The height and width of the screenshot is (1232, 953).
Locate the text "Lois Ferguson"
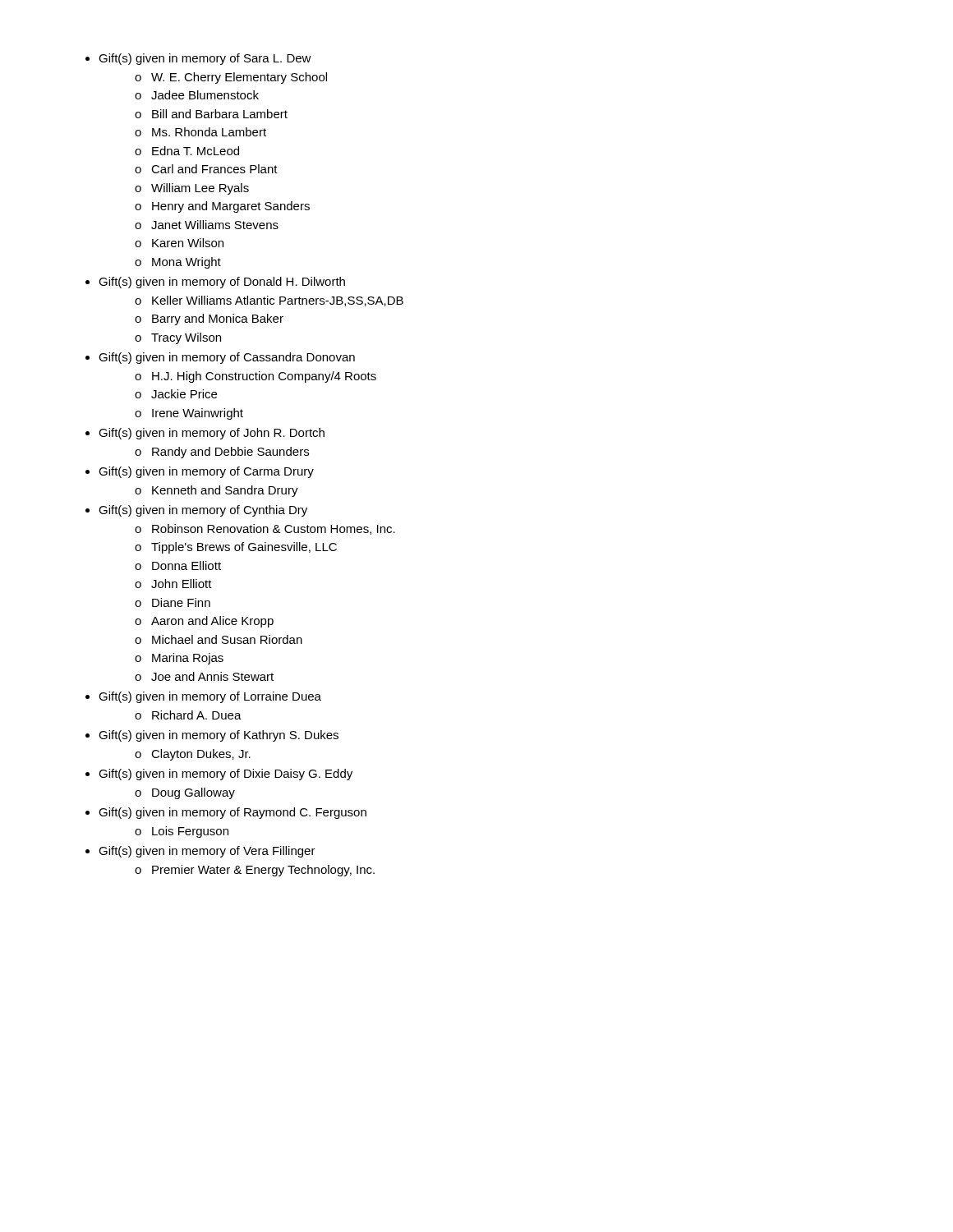click(x=190, y=830)
